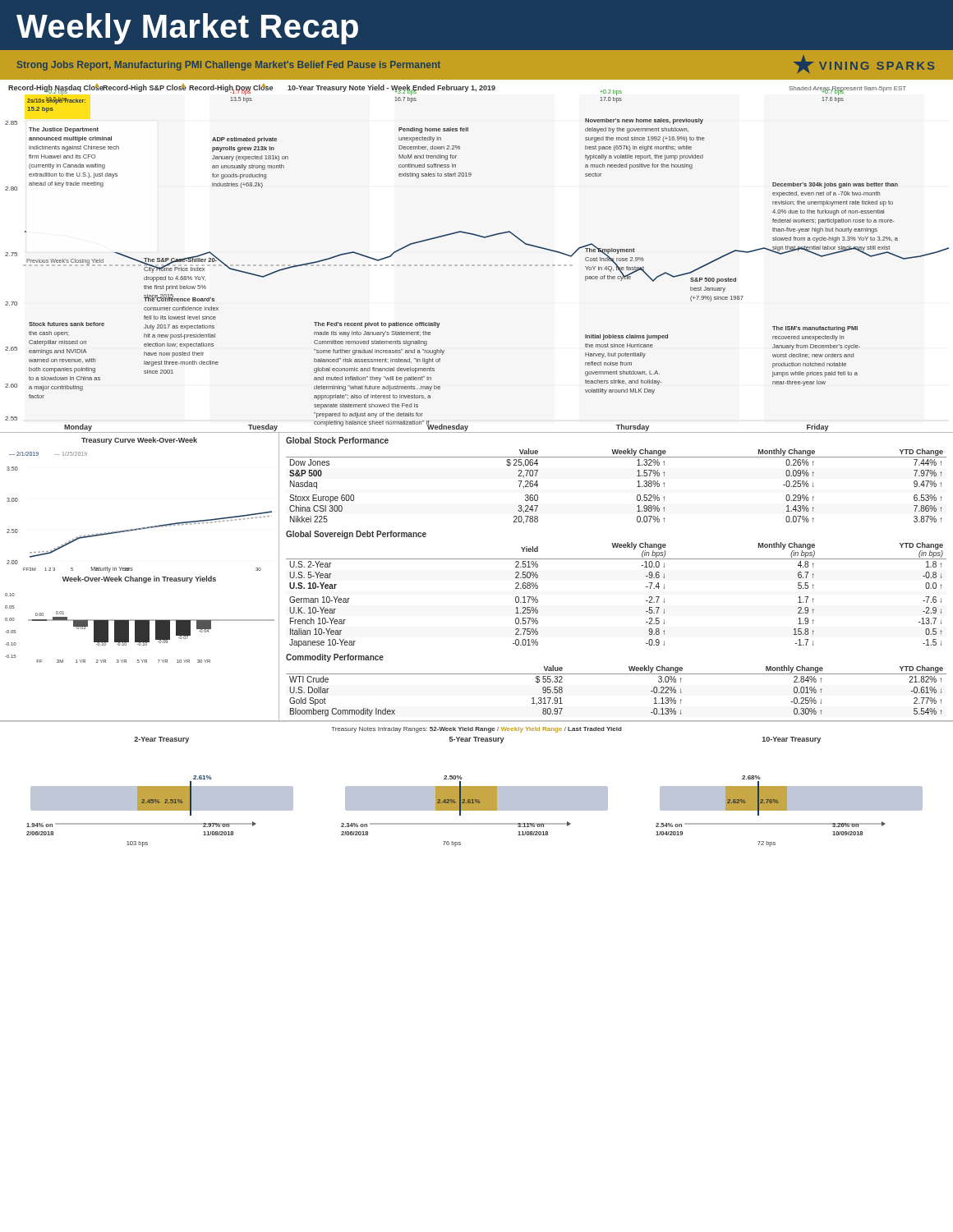The image size is (953, 1232).
Task: Click on the section header that reads "Global Stock Performance"
Action: point(337,441)
